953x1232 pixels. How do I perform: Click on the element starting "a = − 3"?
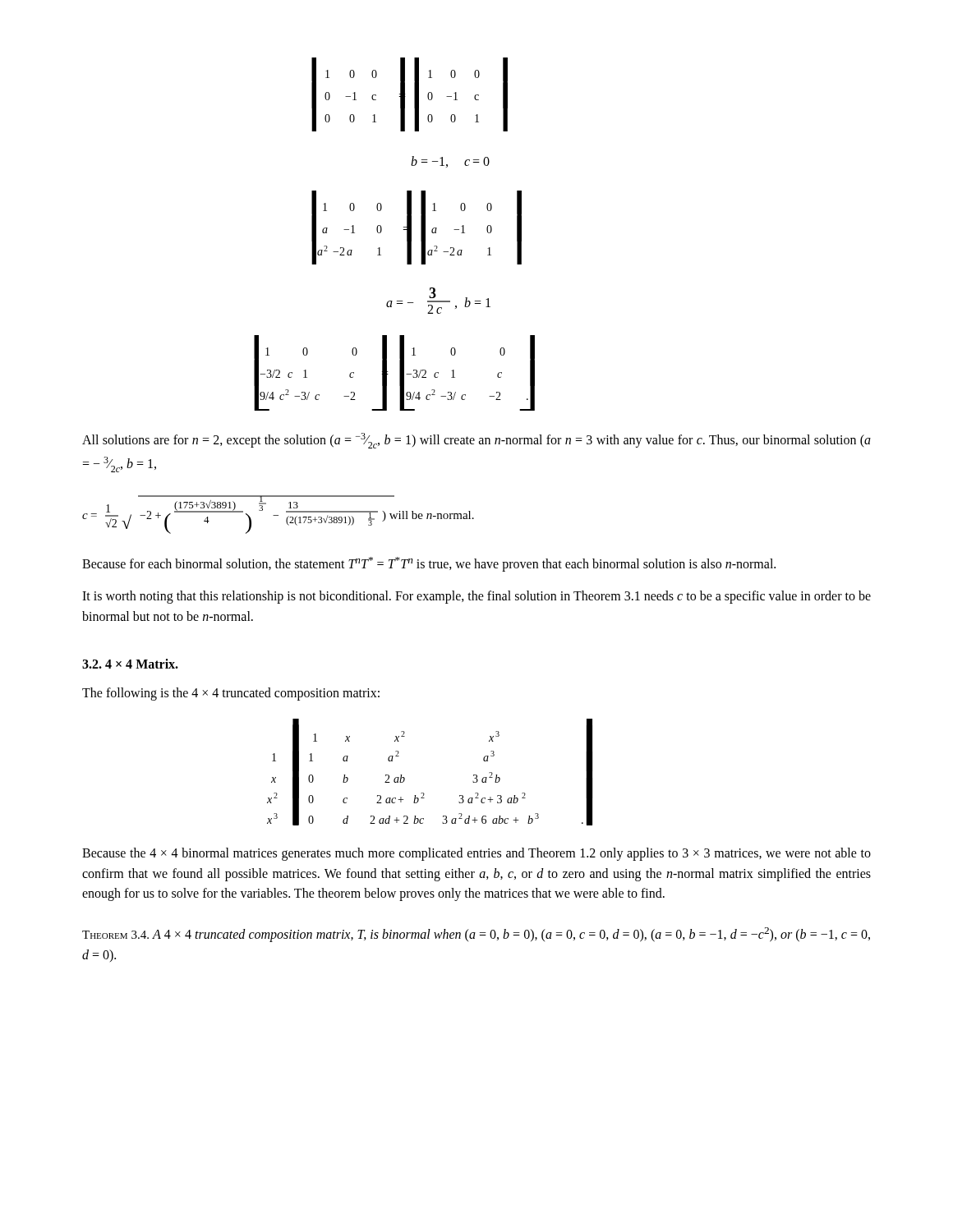click(x=476, y=300)
